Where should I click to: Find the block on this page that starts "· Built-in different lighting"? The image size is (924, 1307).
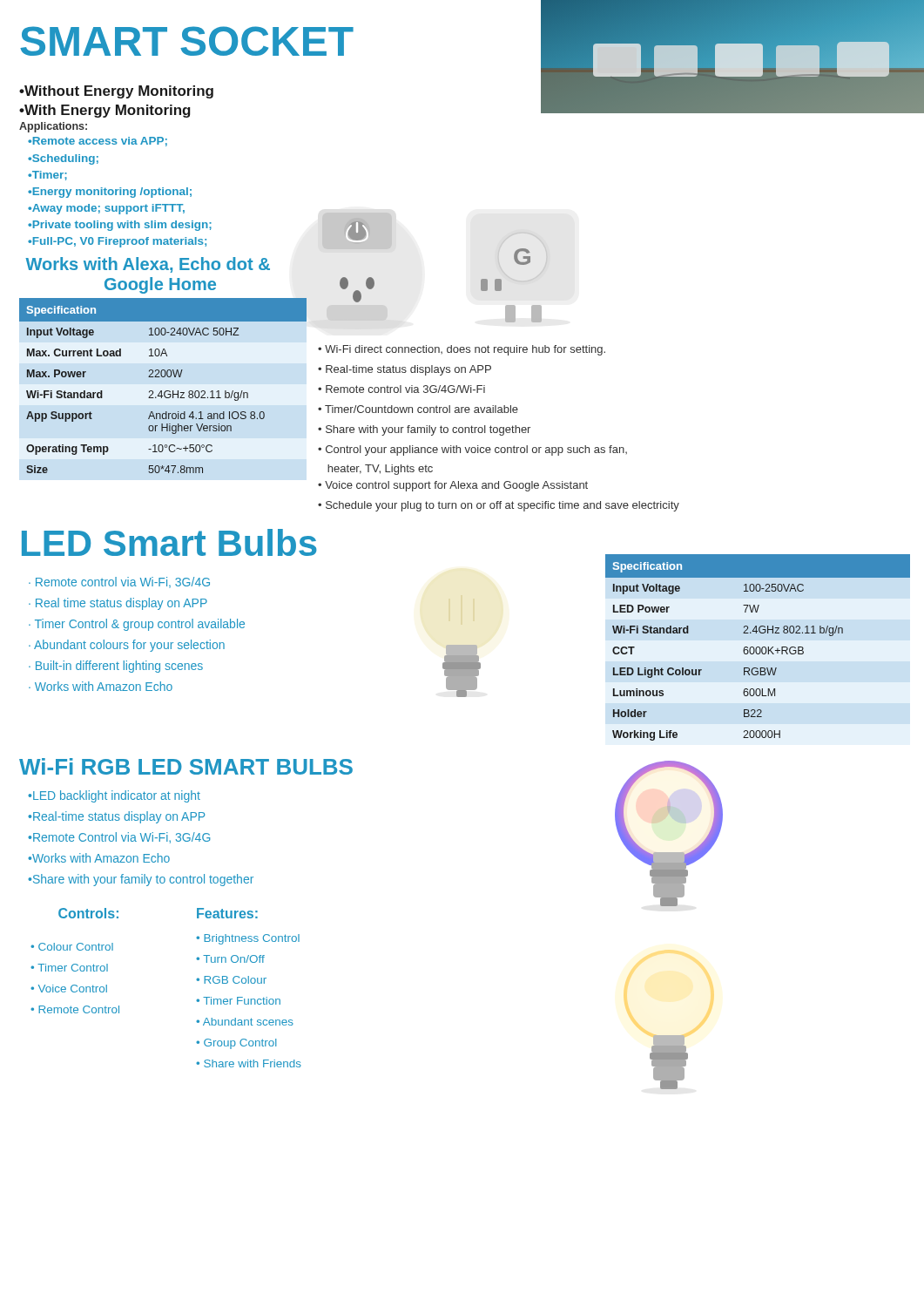pos(116,666)
